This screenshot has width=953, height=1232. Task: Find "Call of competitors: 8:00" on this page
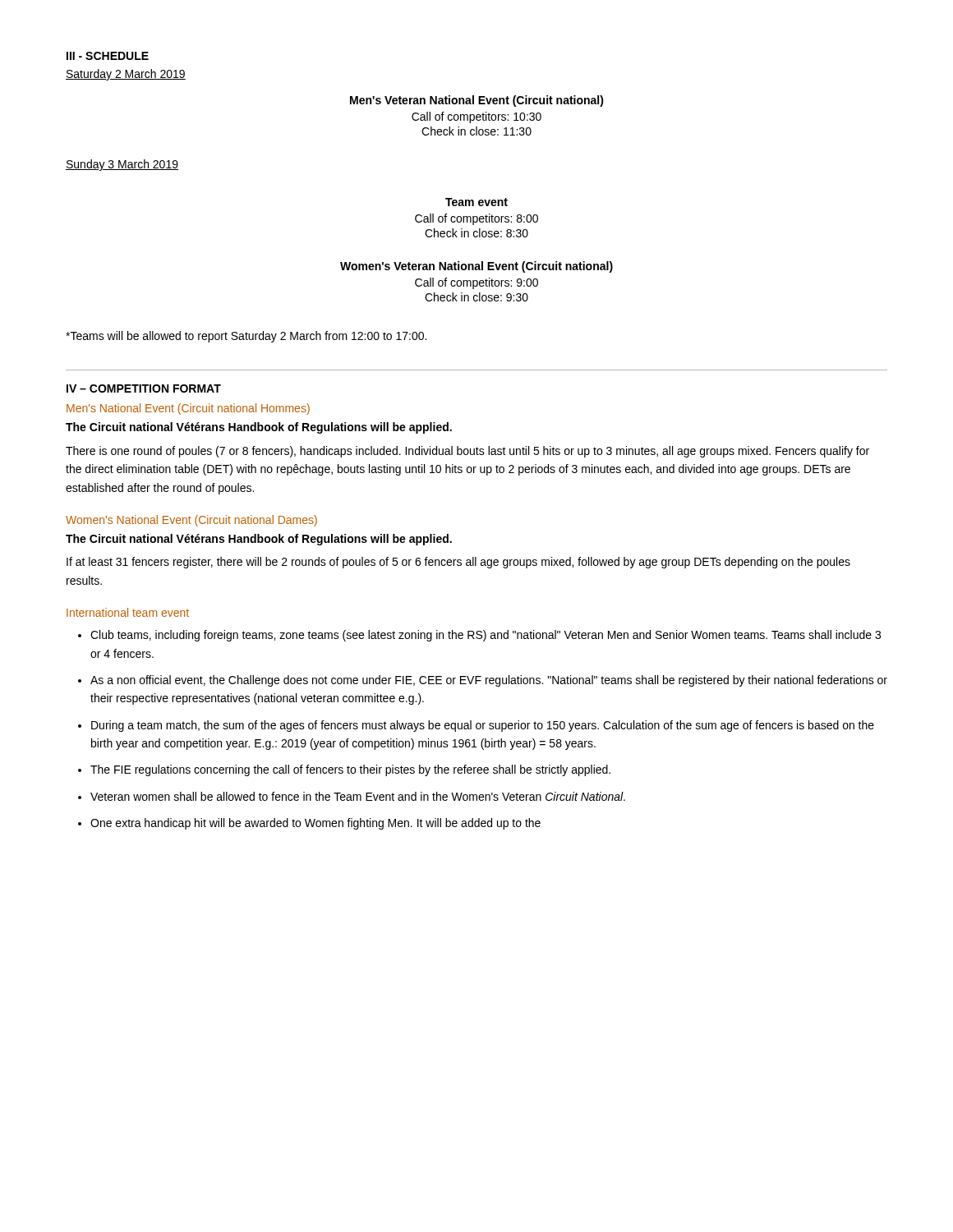pyautogui.click(x=476, y=218)
